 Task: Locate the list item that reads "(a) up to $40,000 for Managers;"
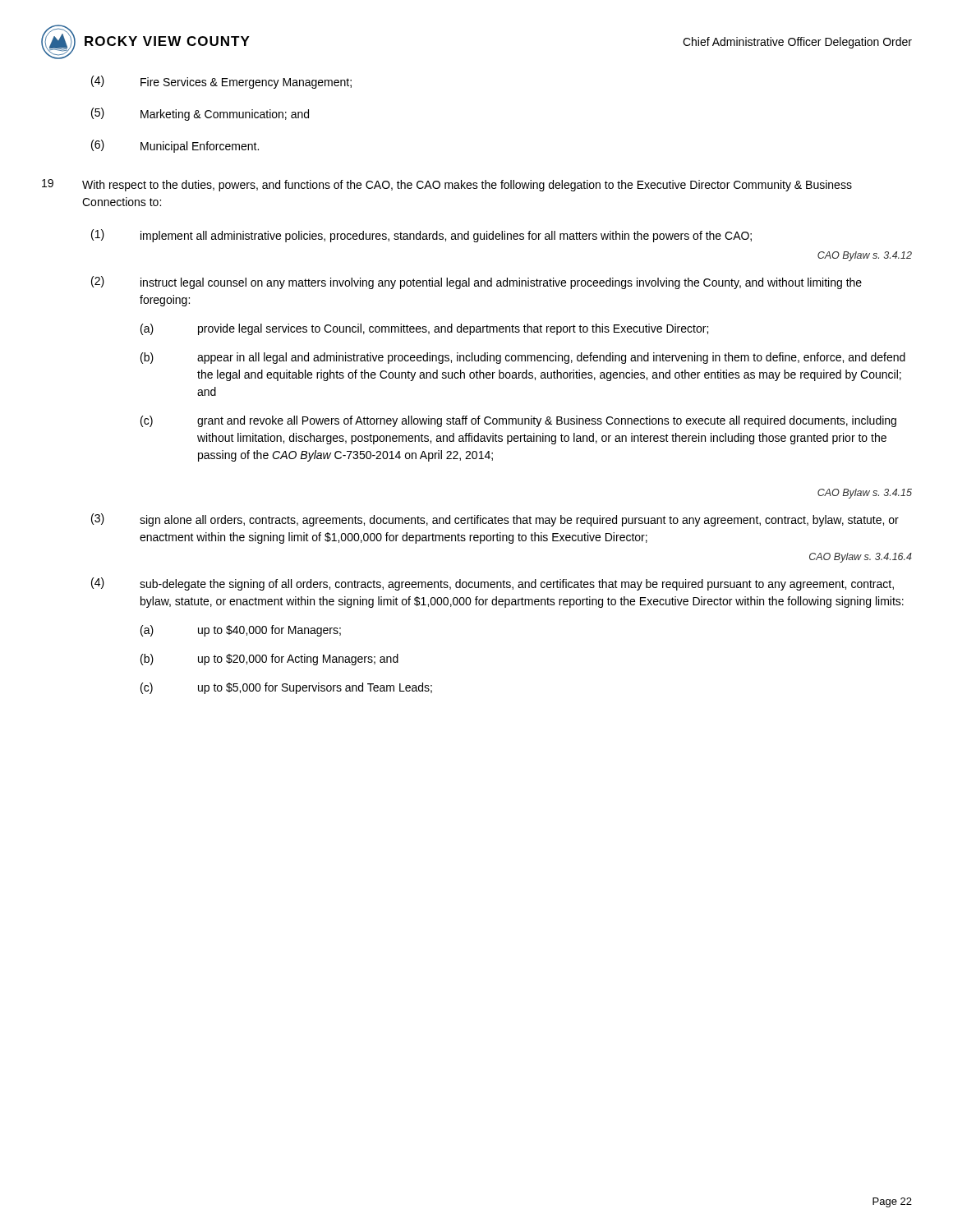tap(241, 631)
